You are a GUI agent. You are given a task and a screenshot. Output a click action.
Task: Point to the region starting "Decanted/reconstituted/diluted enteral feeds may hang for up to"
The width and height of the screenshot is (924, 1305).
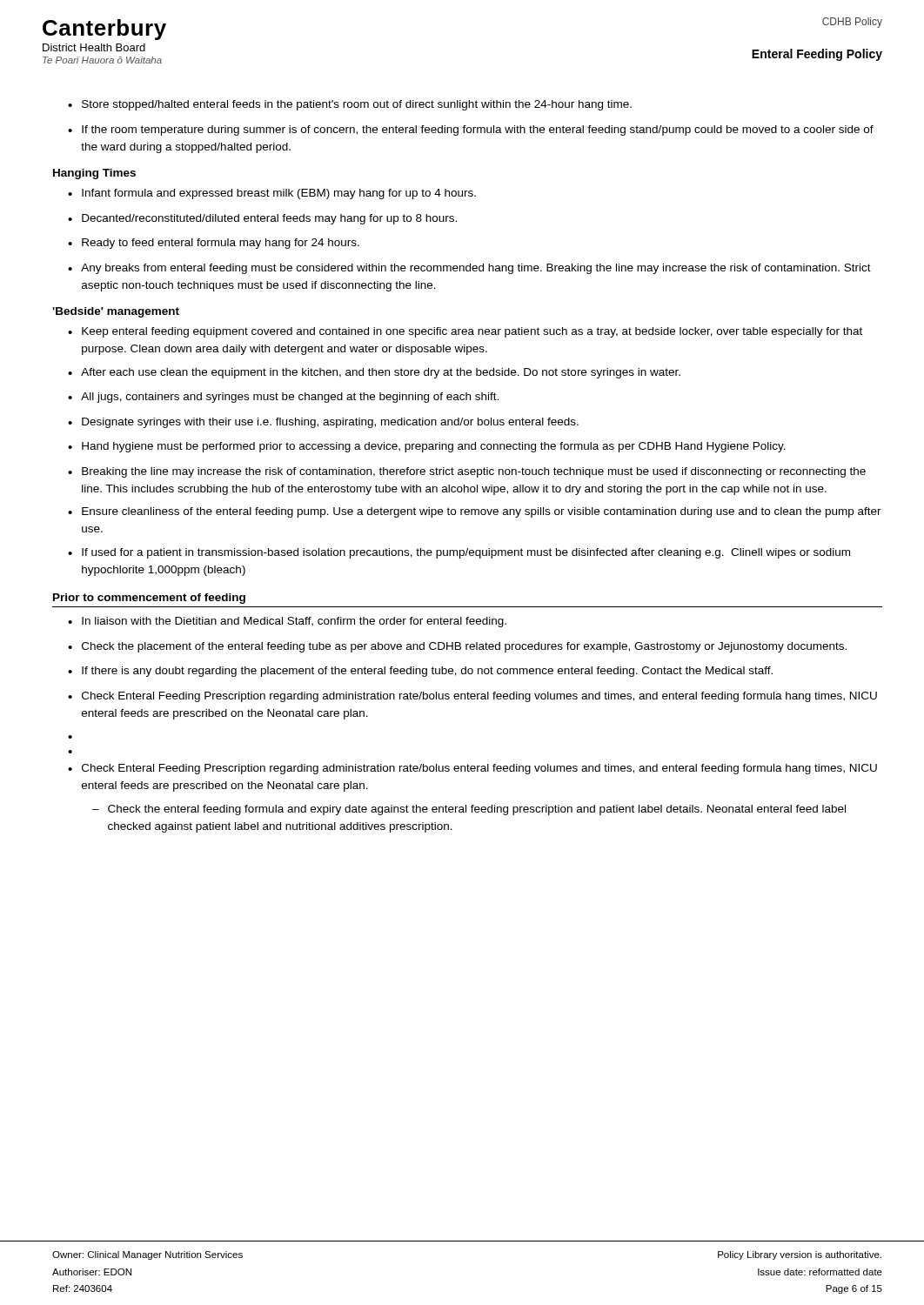coord(270,218)
